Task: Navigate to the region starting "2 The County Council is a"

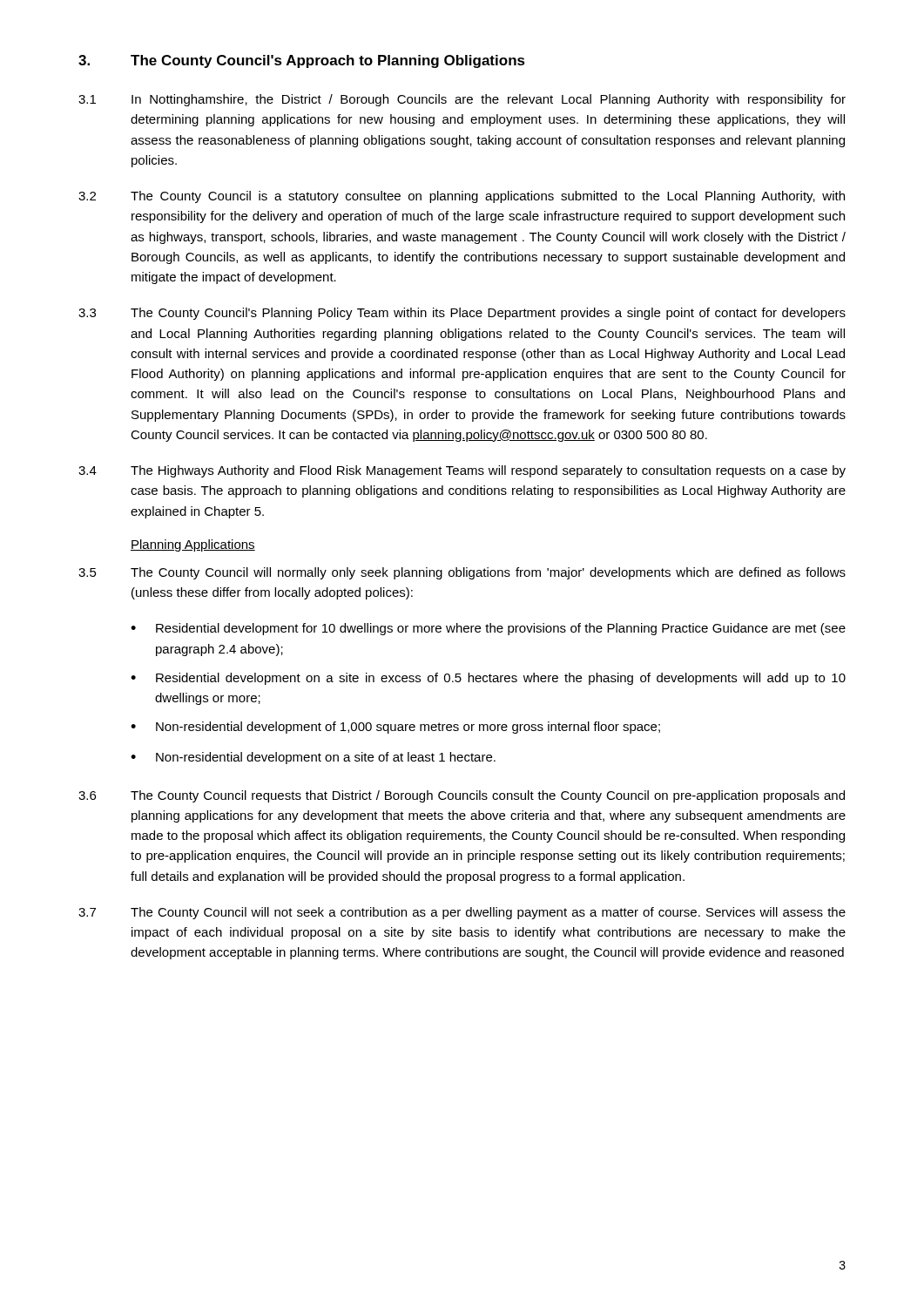Action: (462, 236)
